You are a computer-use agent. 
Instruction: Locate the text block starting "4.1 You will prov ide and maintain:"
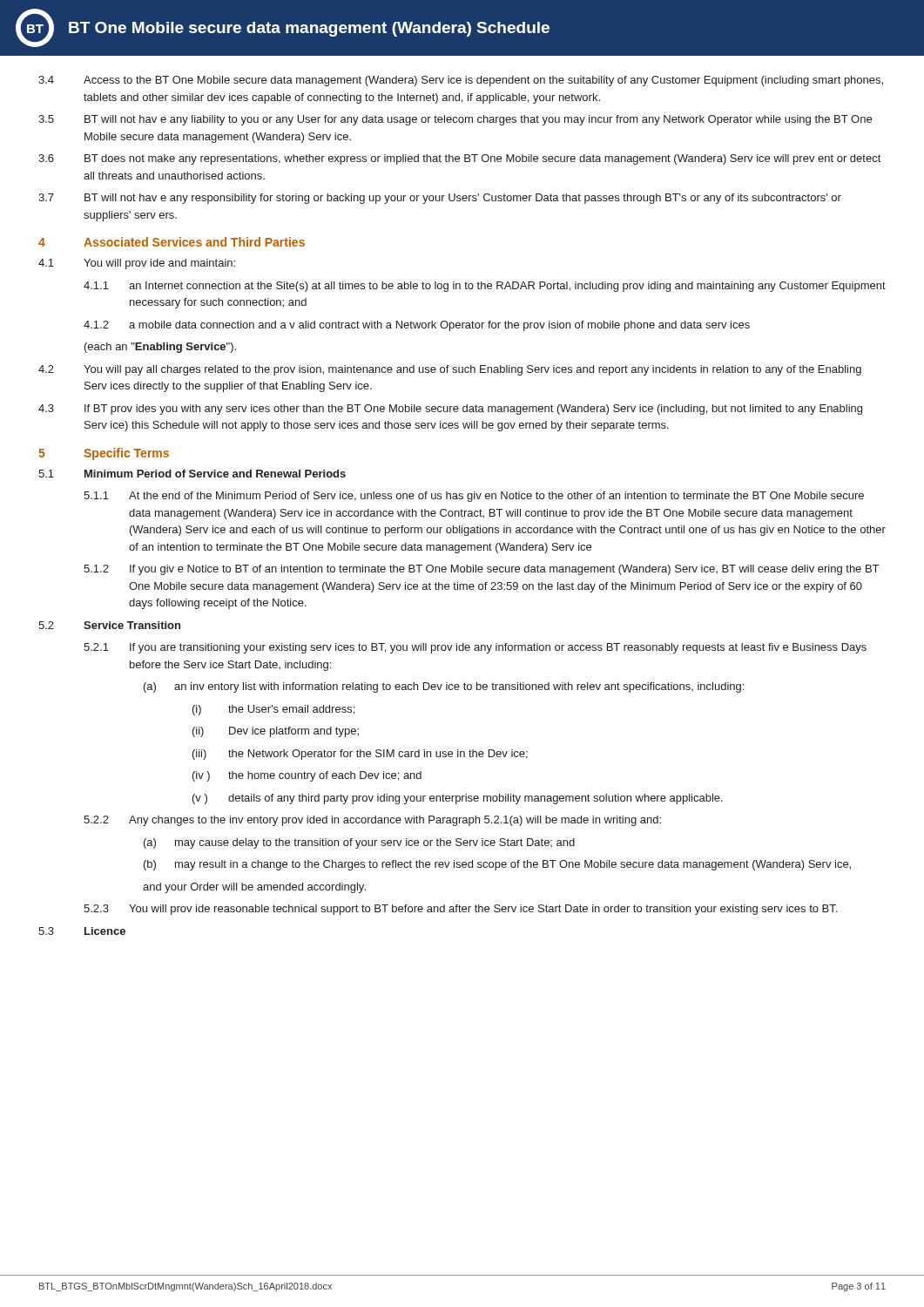[137, 264]
